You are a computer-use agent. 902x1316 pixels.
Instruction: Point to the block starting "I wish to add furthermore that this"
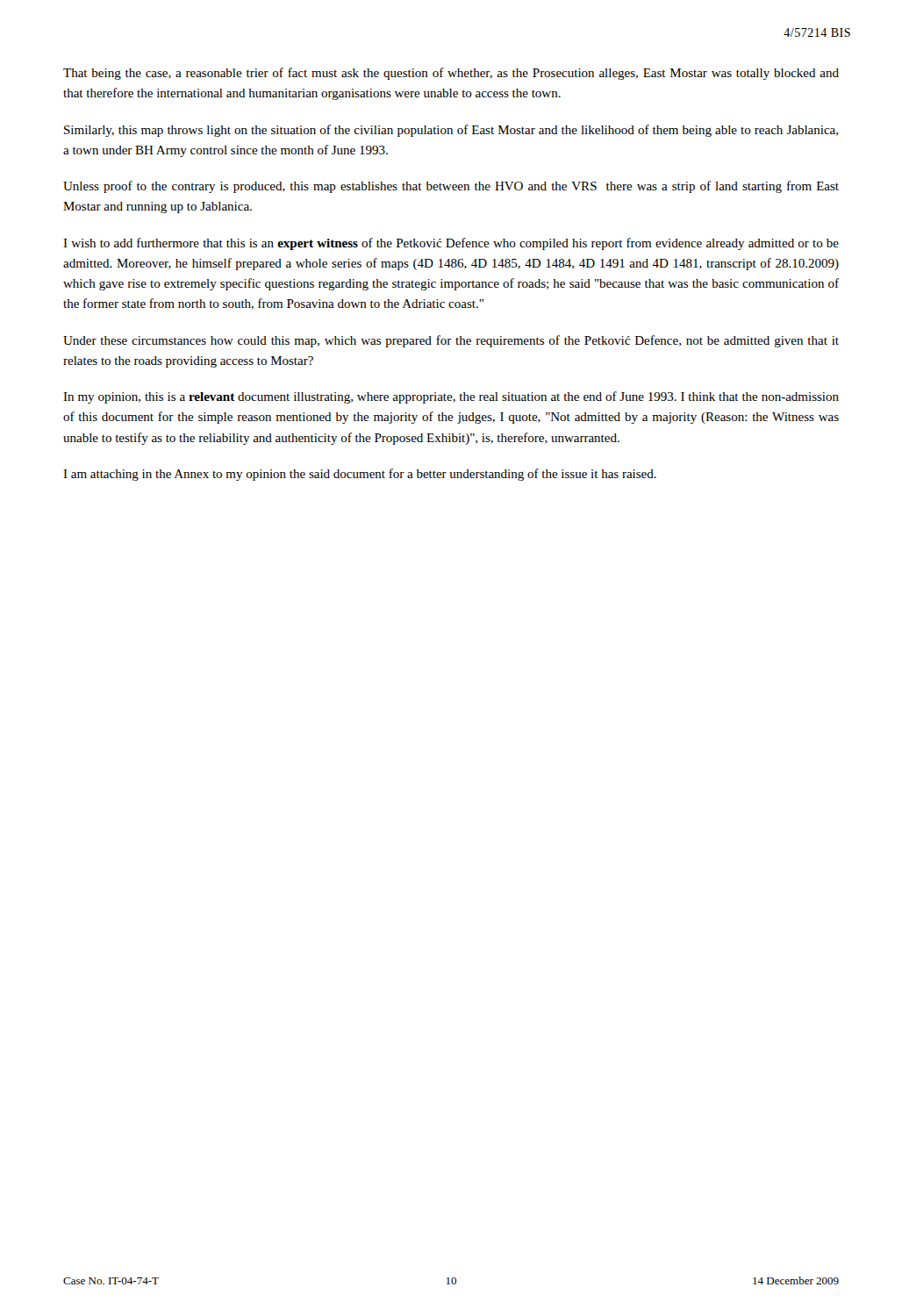pyautogui.click(x=451, y=273)
